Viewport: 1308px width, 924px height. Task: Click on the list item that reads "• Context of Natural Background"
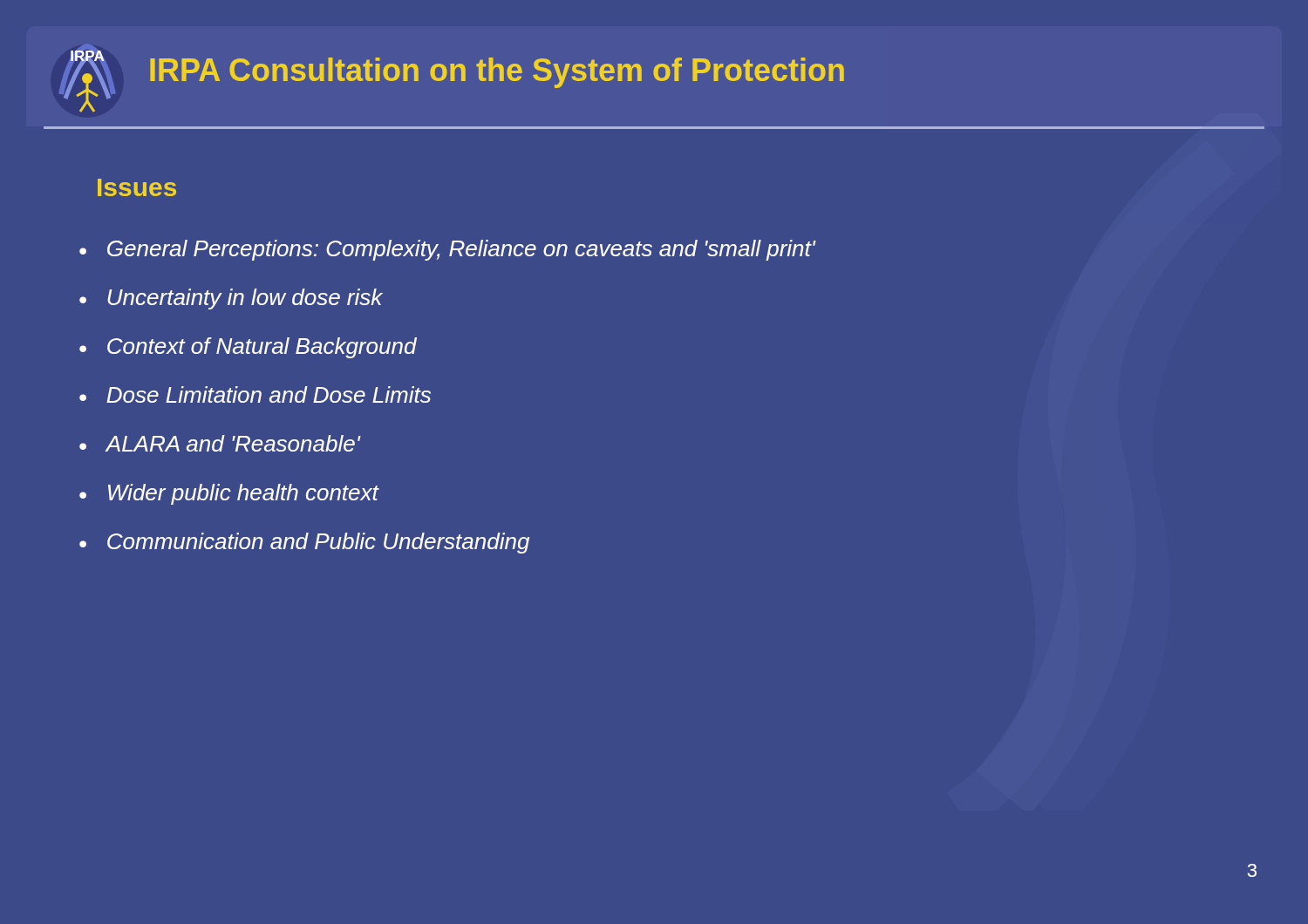coord(247,348)
